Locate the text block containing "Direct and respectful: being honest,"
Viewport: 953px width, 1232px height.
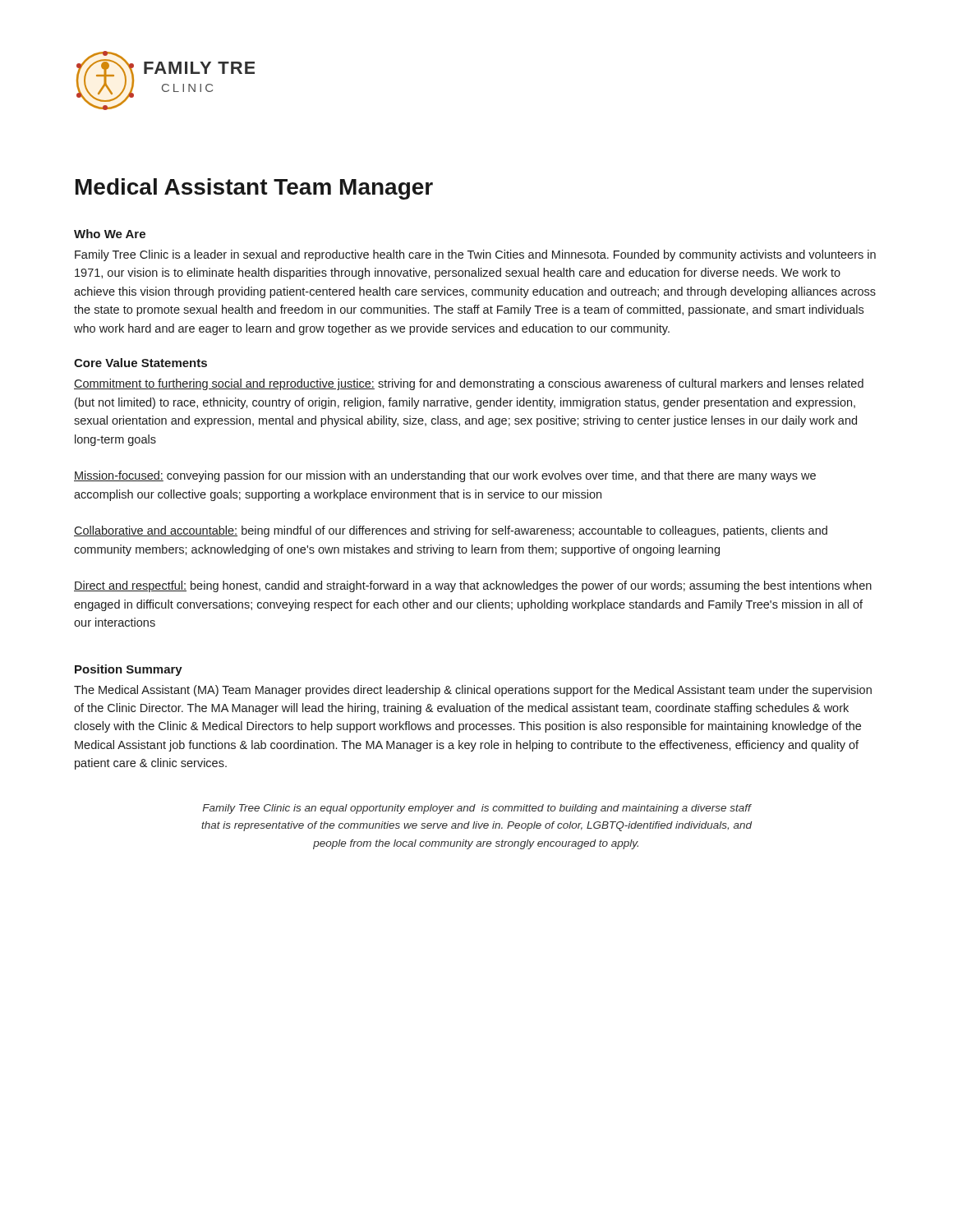[x=473, y=604]
